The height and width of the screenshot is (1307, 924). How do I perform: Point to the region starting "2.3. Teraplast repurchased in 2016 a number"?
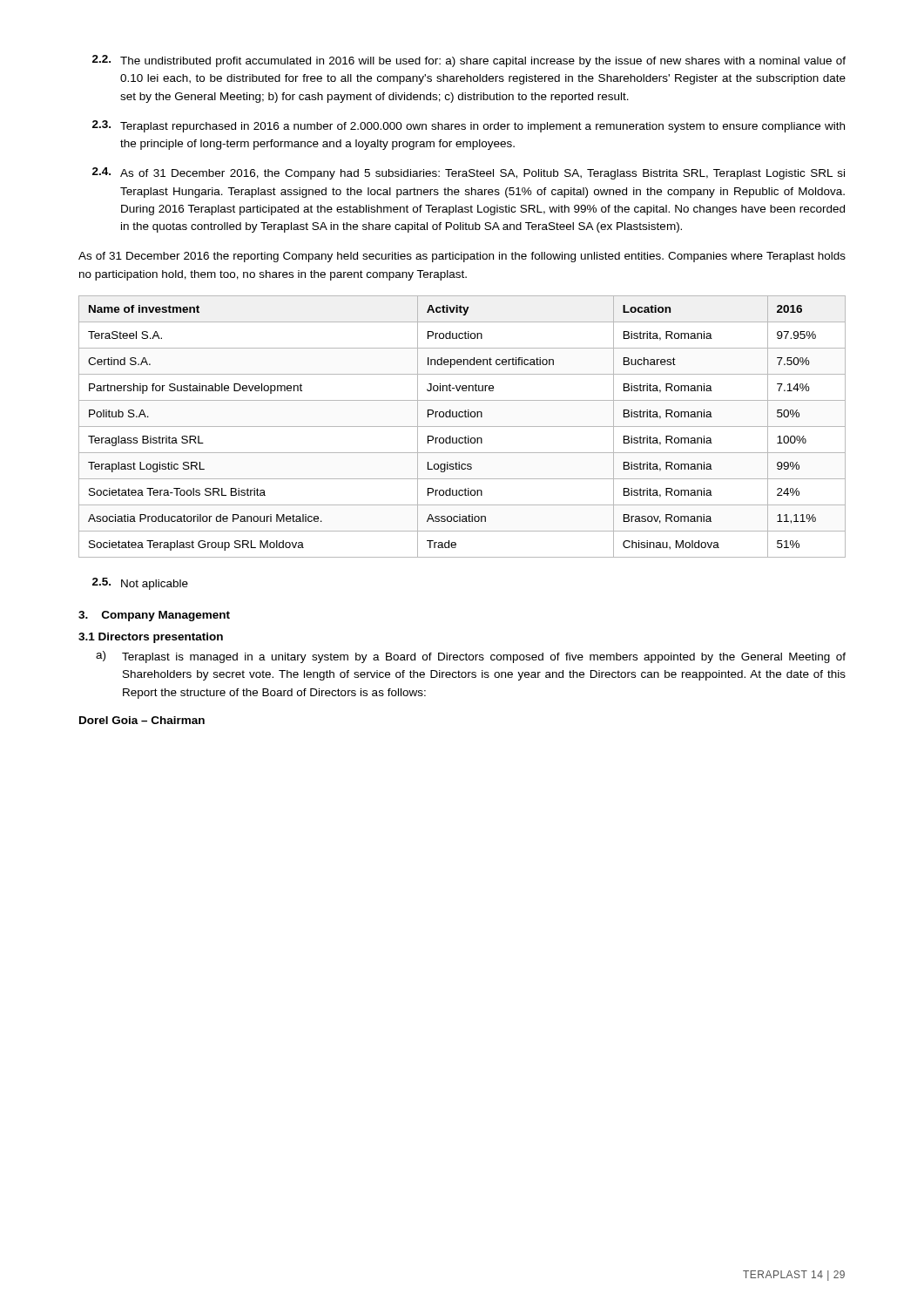[462, 135]
